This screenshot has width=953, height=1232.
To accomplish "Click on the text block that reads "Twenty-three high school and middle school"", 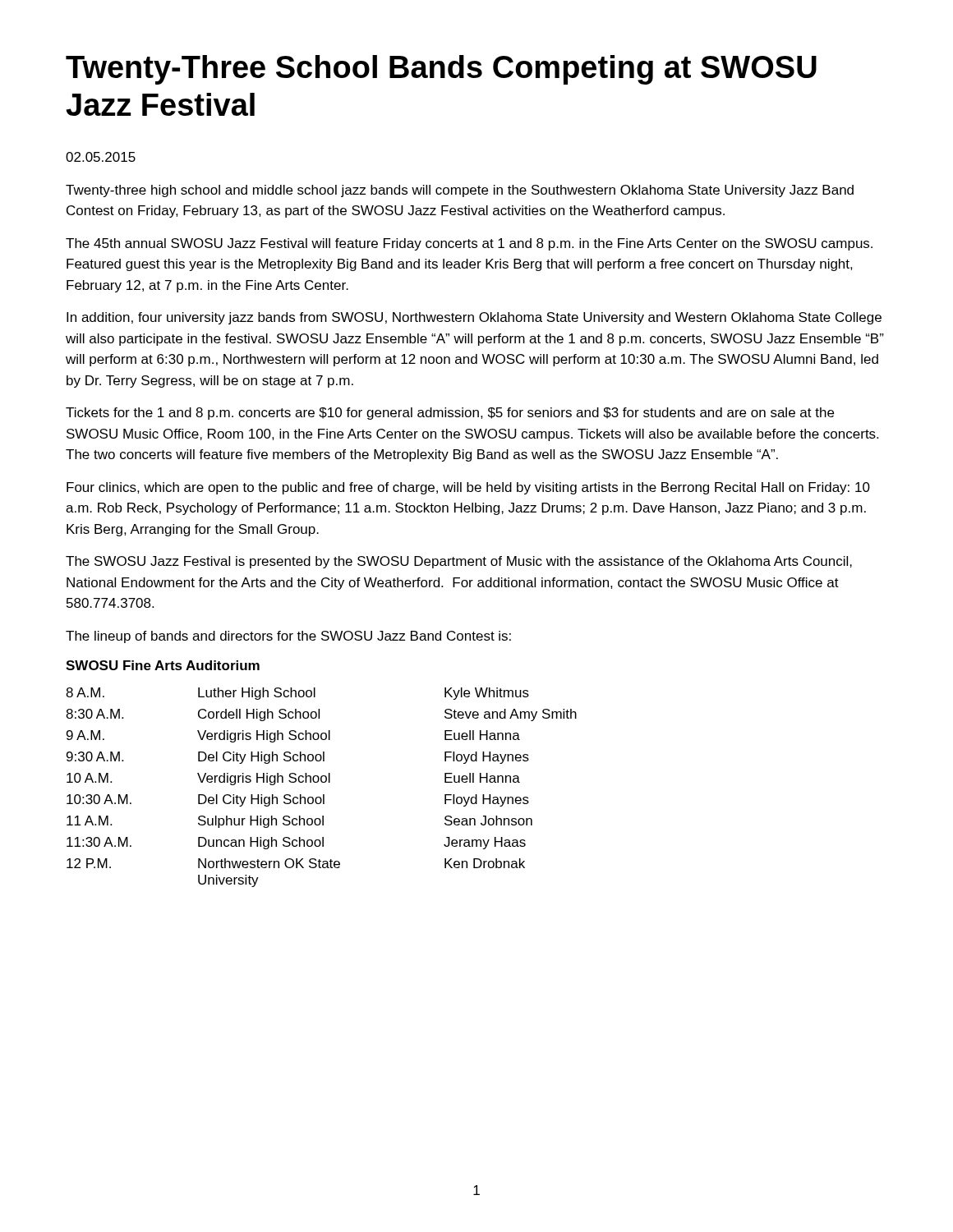I will click(x=460, y=200).
